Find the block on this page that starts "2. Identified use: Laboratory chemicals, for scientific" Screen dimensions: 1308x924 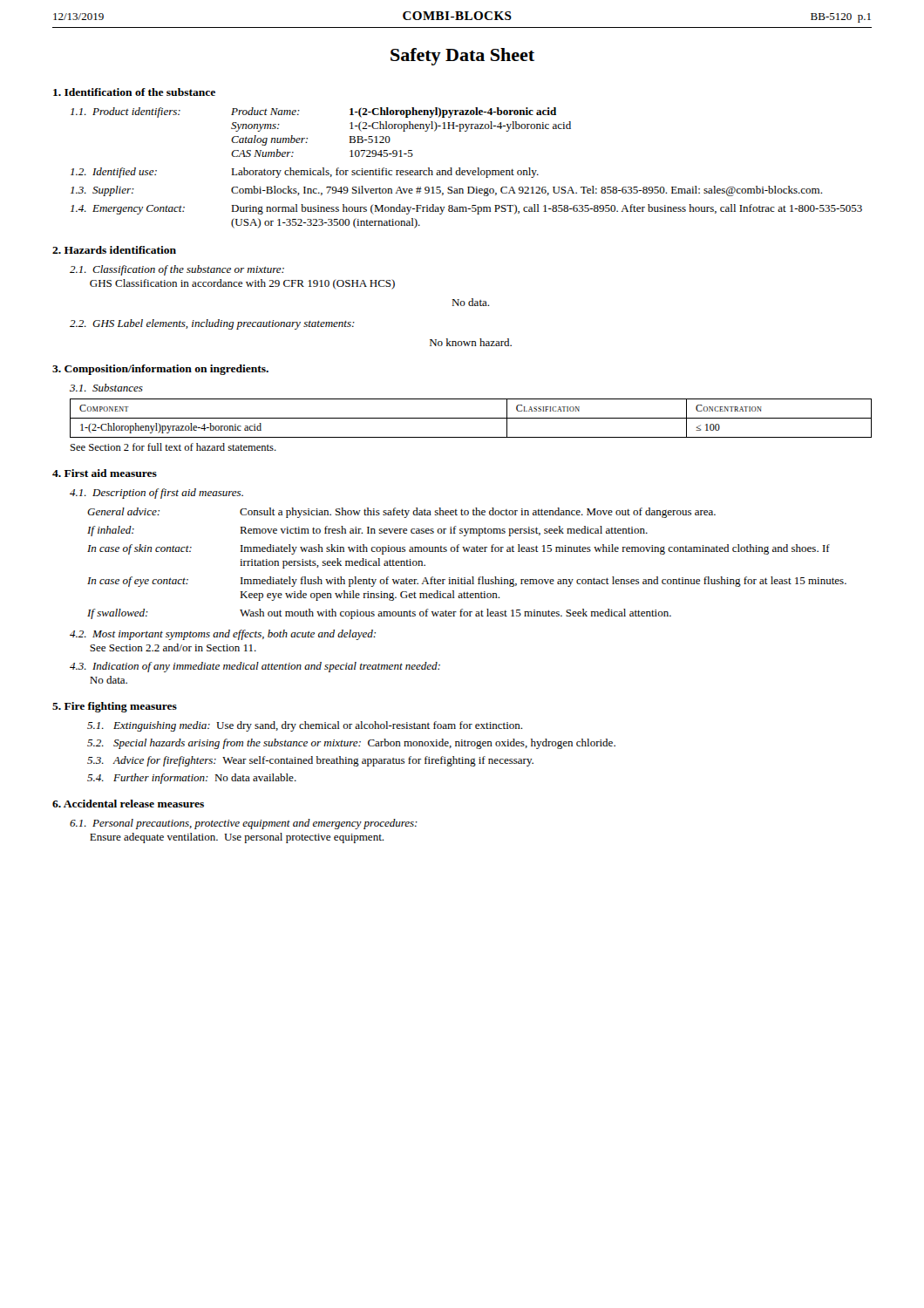point(304,172)
